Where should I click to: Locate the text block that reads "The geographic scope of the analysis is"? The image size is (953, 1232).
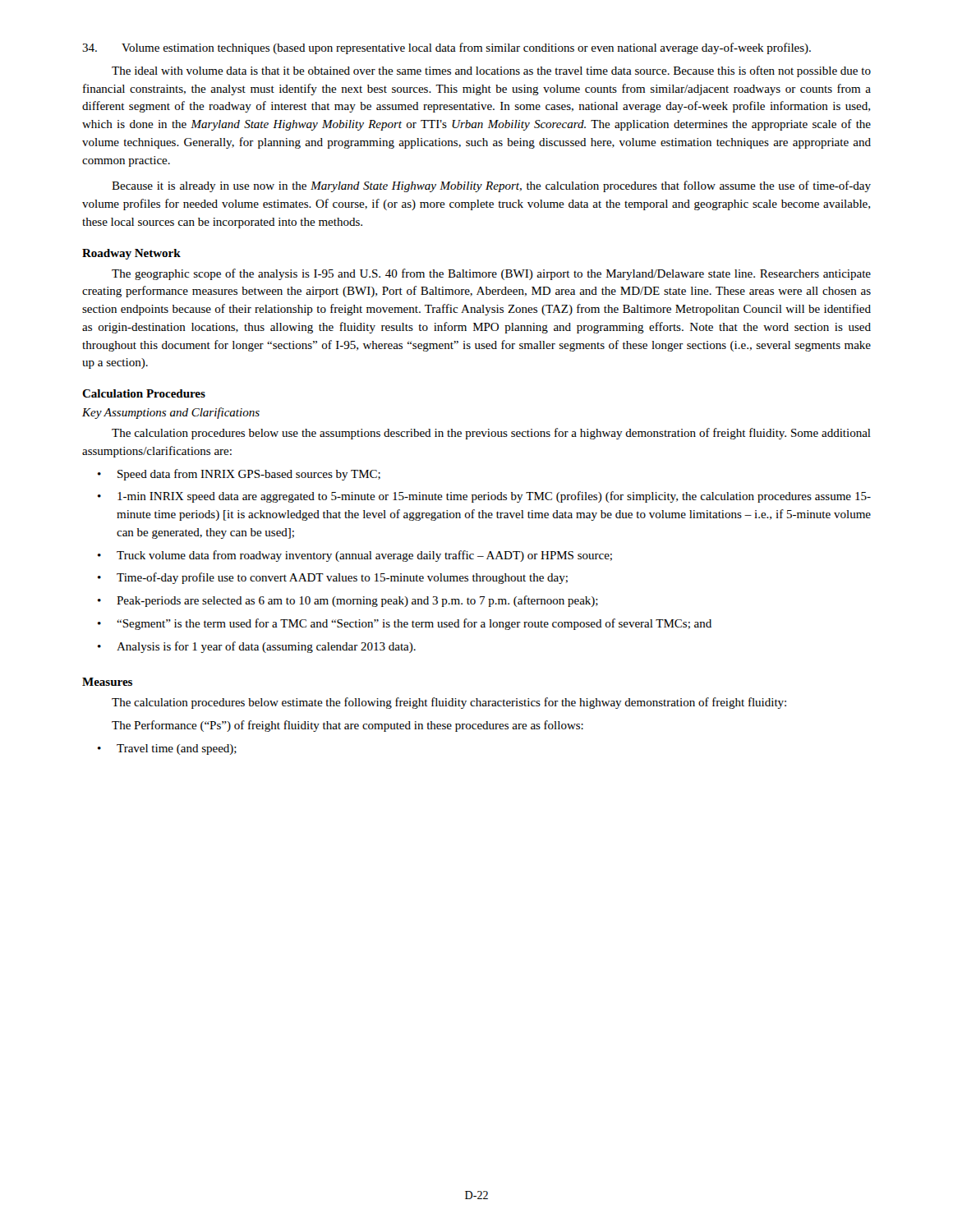pos(476,318)
